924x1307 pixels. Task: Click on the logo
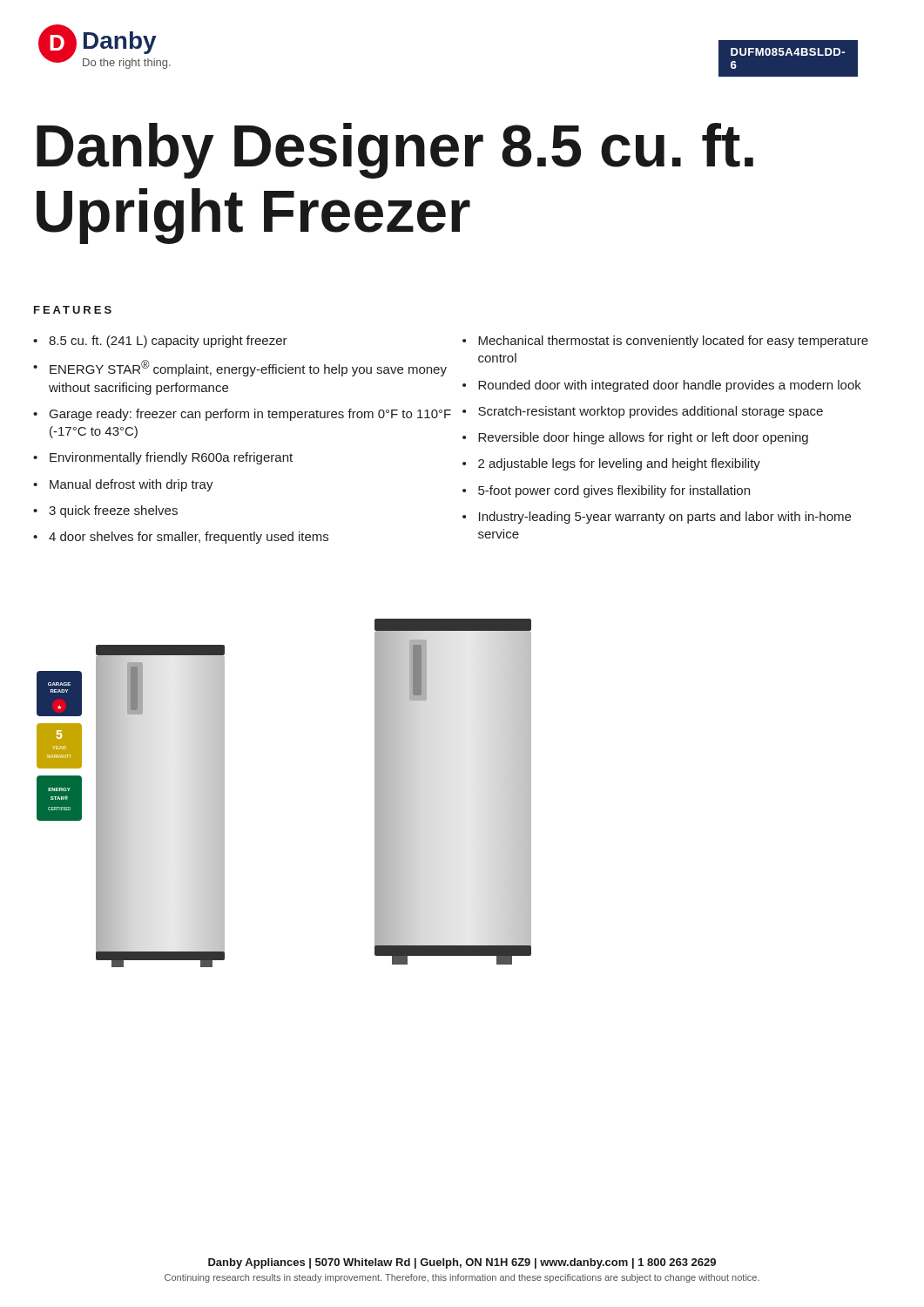pyautogui.click(x=103, y=54)
